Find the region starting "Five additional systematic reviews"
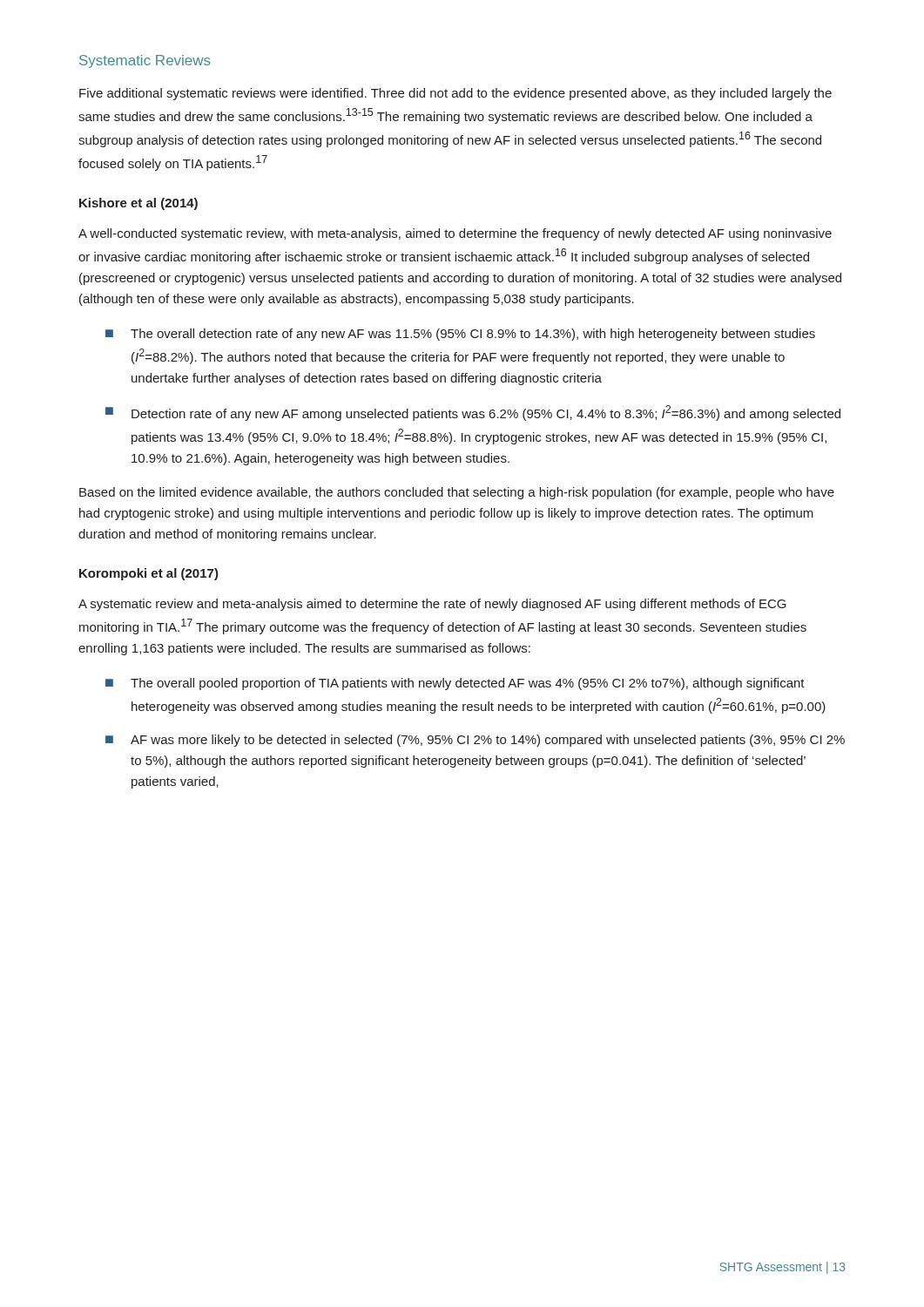The width and height of the screenshot is (924, 1307). (462, 128)
